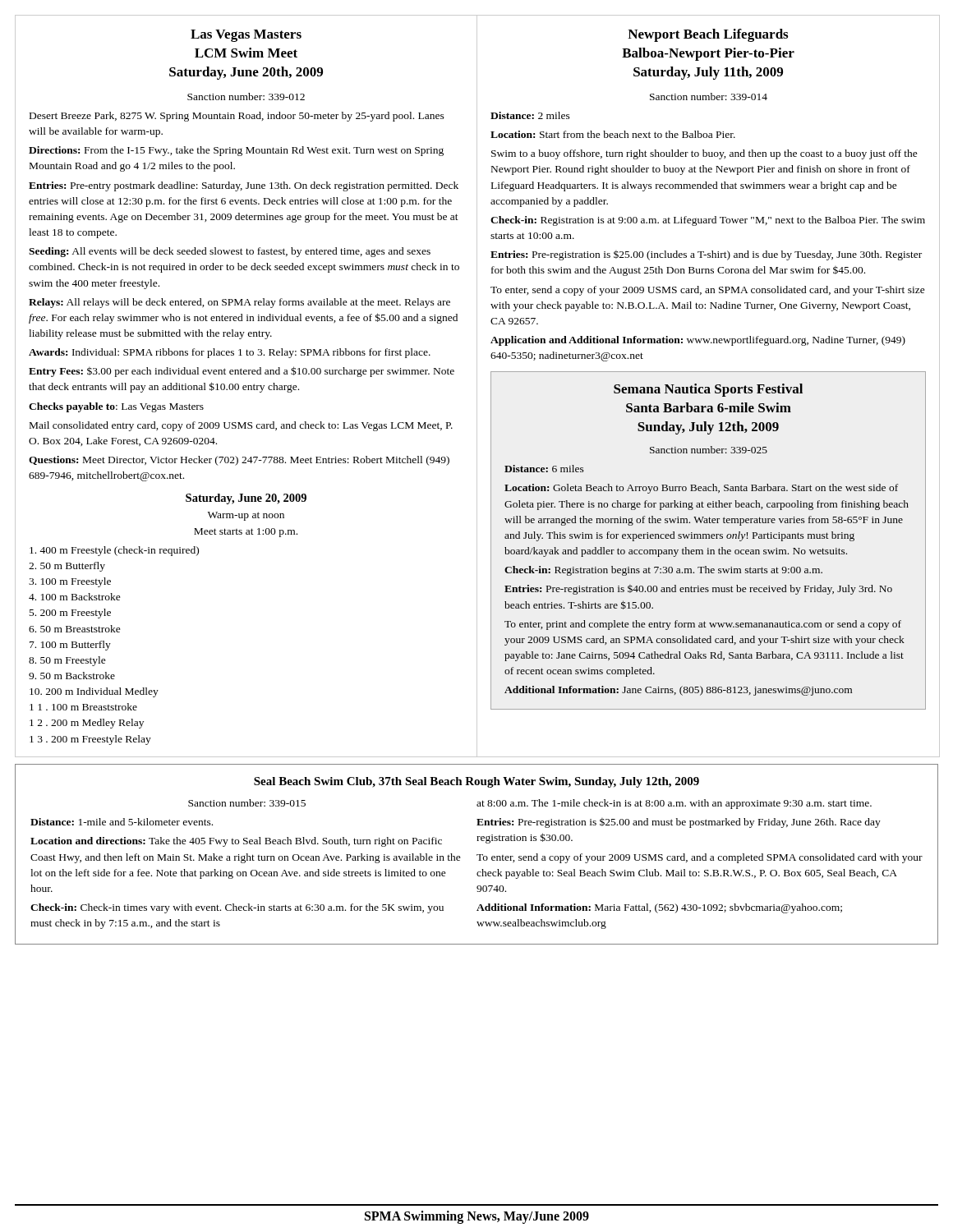Select the text block that reads "Sanction number: 339-025 Distance: 6"
This screenshot has width=953, height=1232.
click(x=708, y=570)
